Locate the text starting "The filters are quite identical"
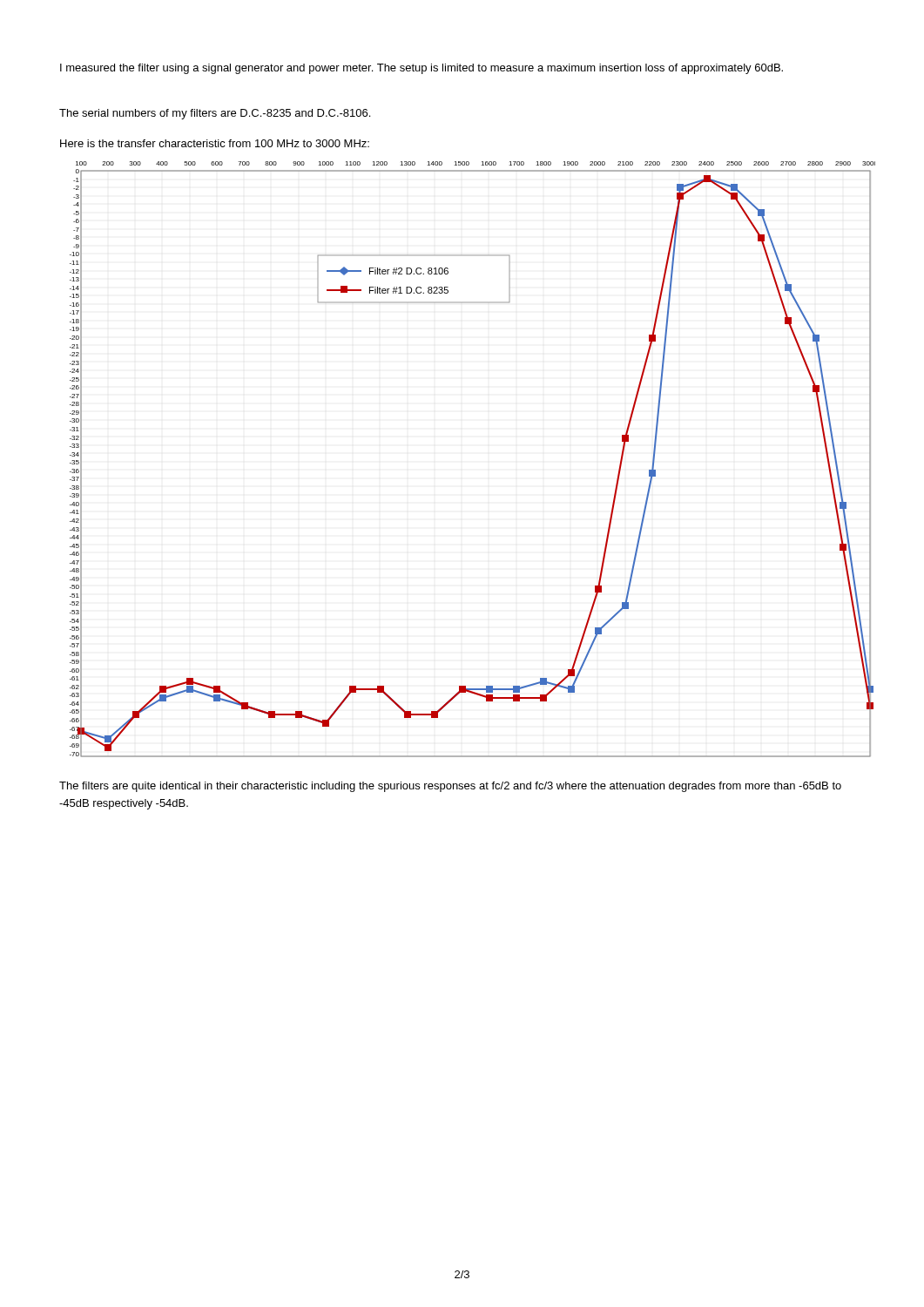 pos(450,794)
